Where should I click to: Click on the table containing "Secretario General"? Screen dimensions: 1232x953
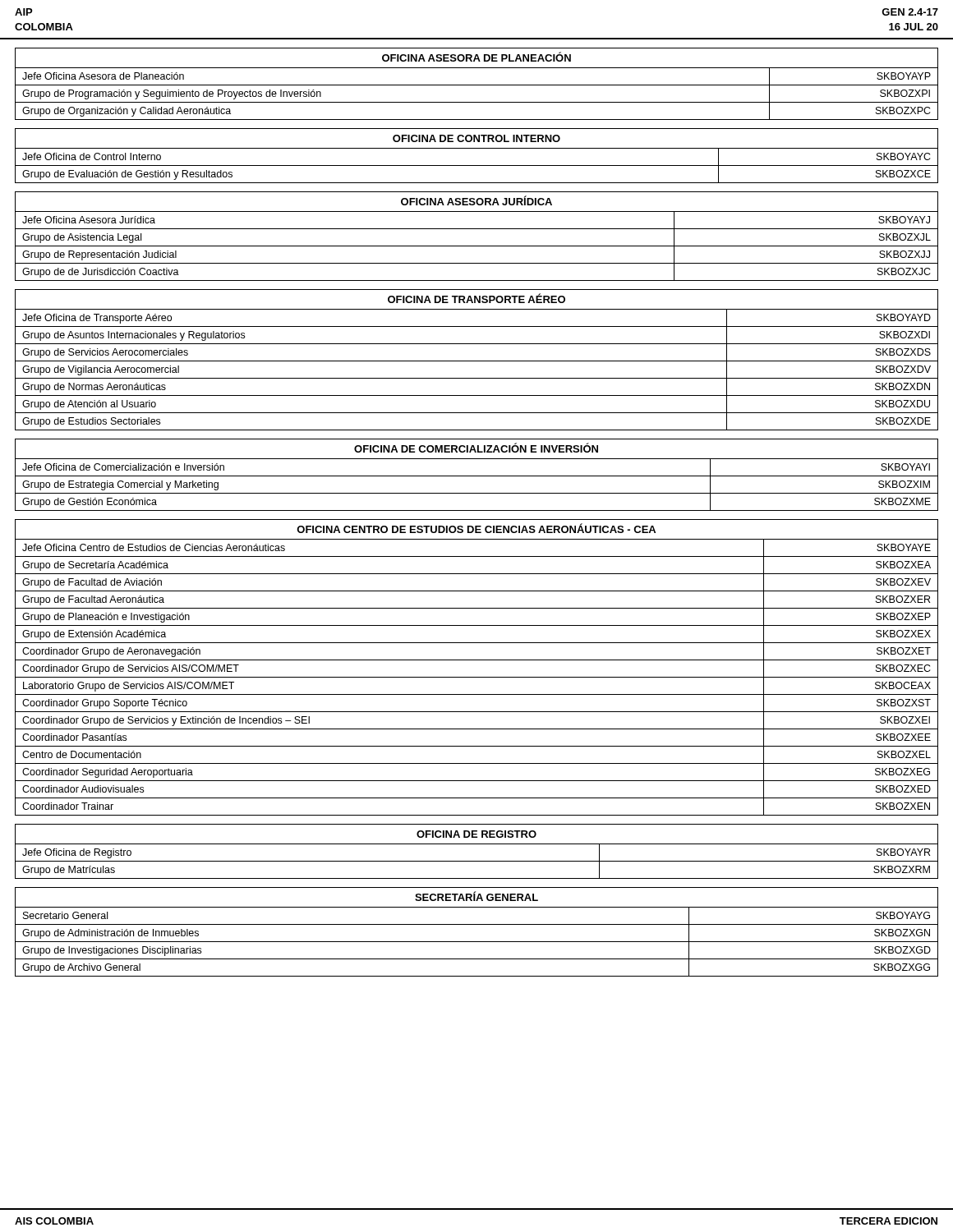476,932
